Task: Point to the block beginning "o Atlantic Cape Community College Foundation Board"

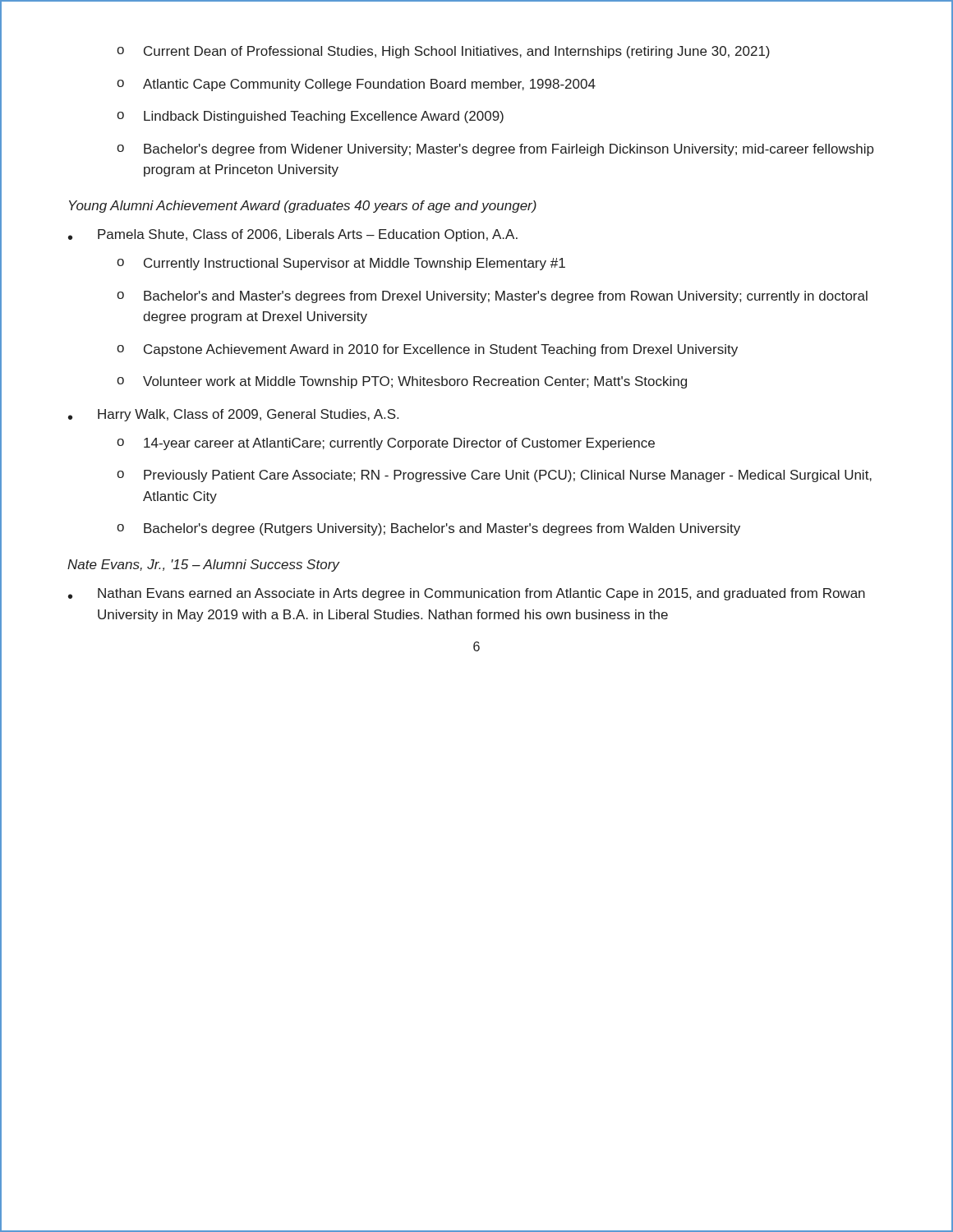Action: 501,84
